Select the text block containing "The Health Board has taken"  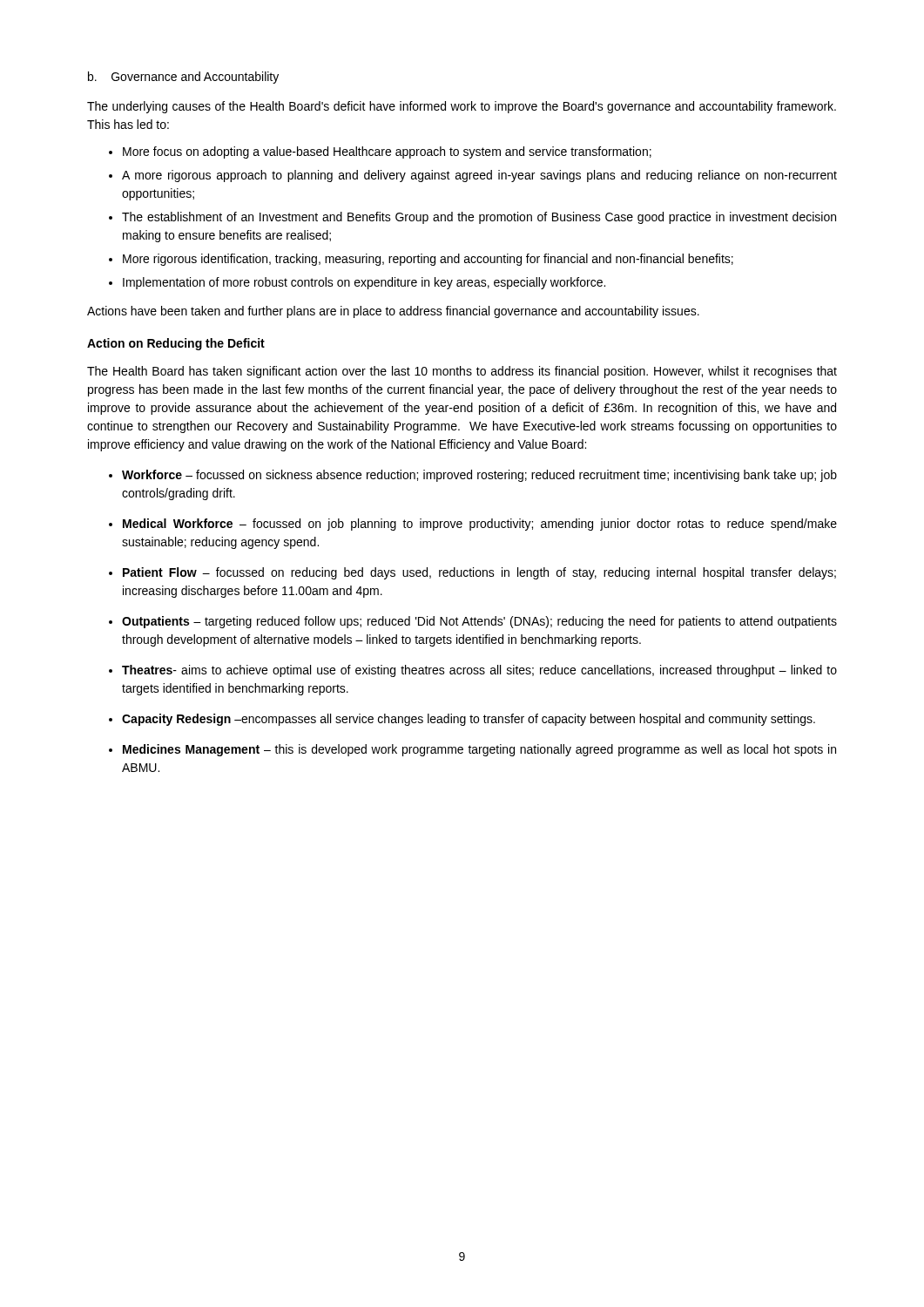pyautogui.click(x=462, y=408)
